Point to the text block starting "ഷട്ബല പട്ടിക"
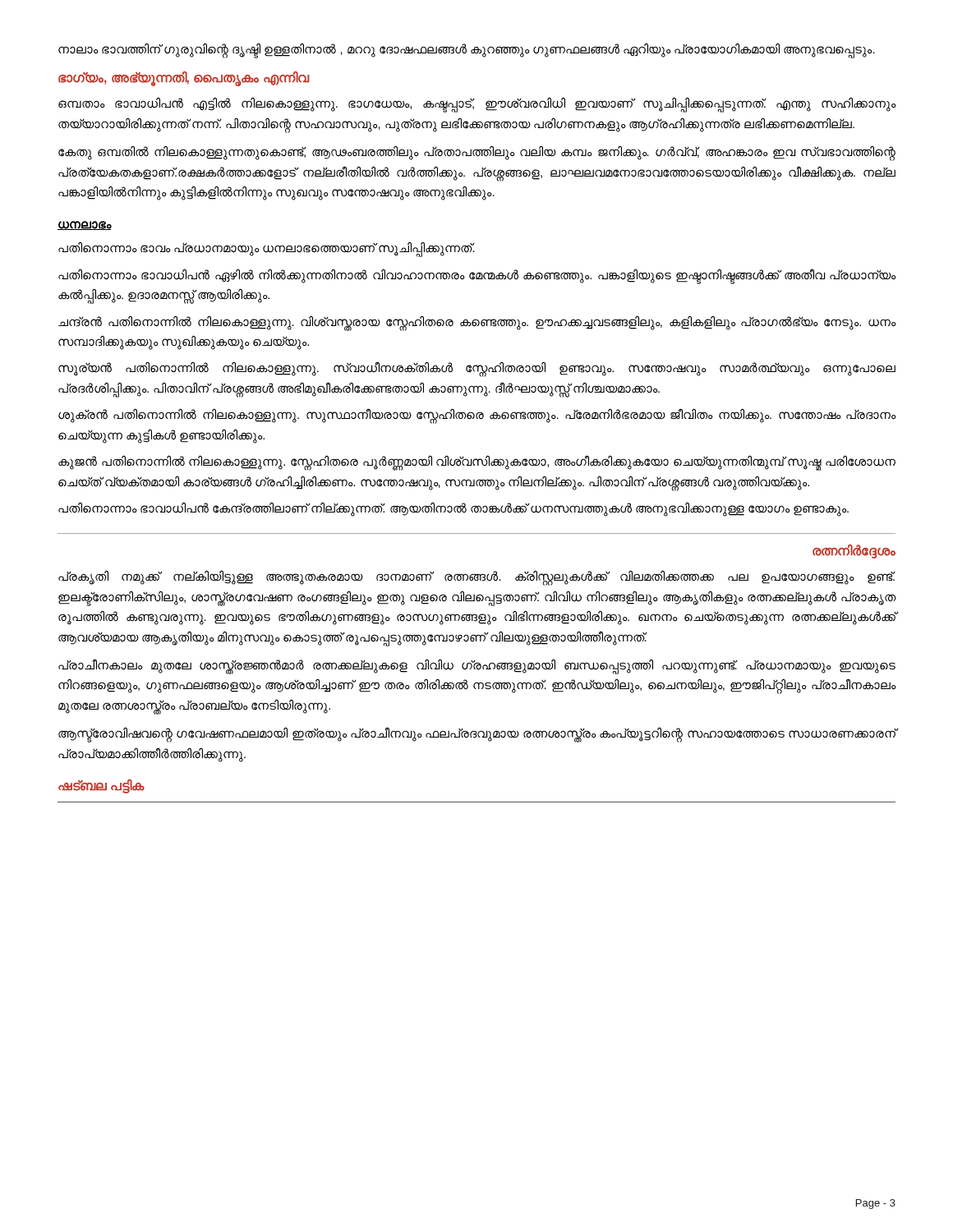The image size is (953, 1232). coord(101,786)
